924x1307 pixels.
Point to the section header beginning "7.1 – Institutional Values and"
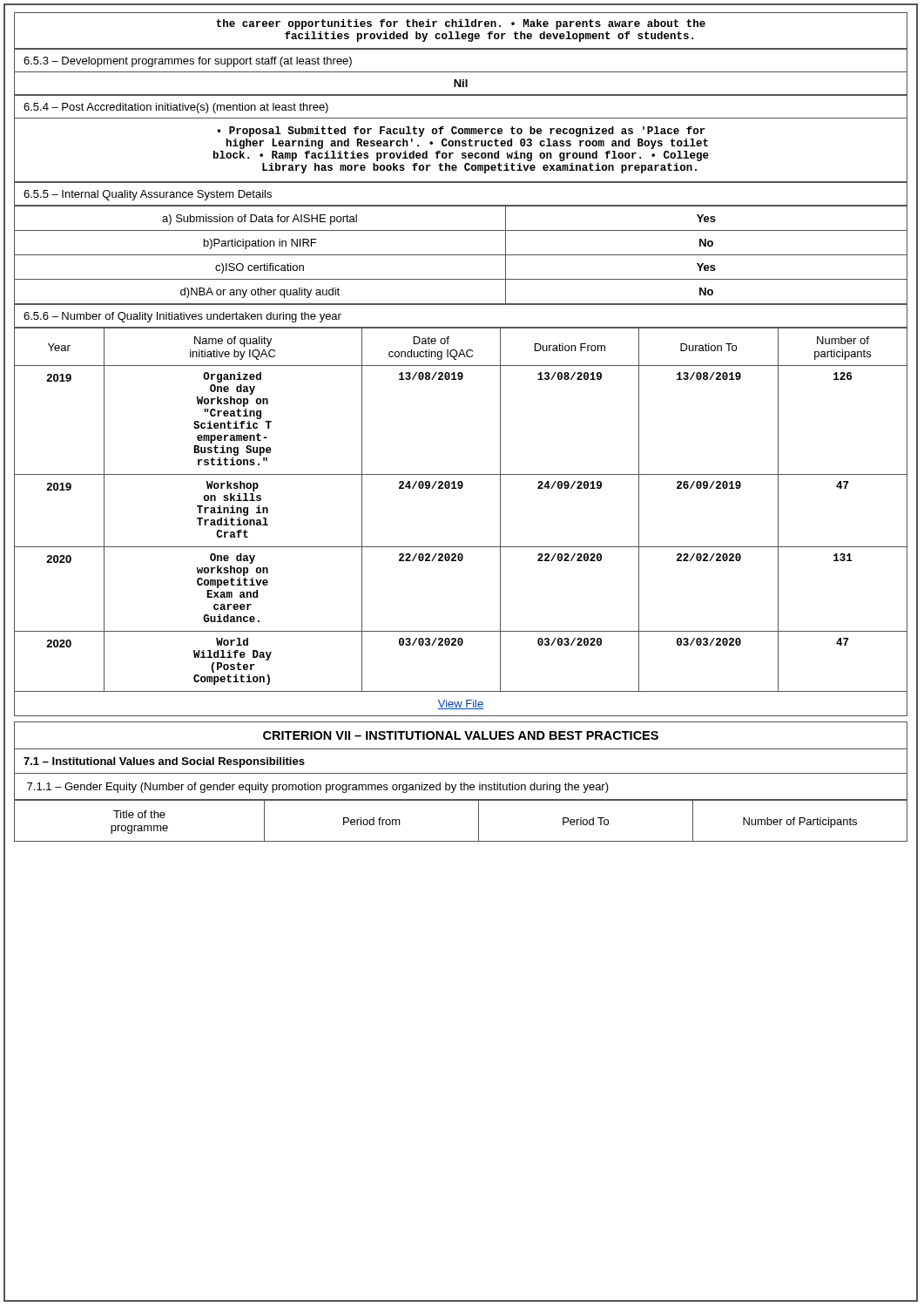click(164, 761)
